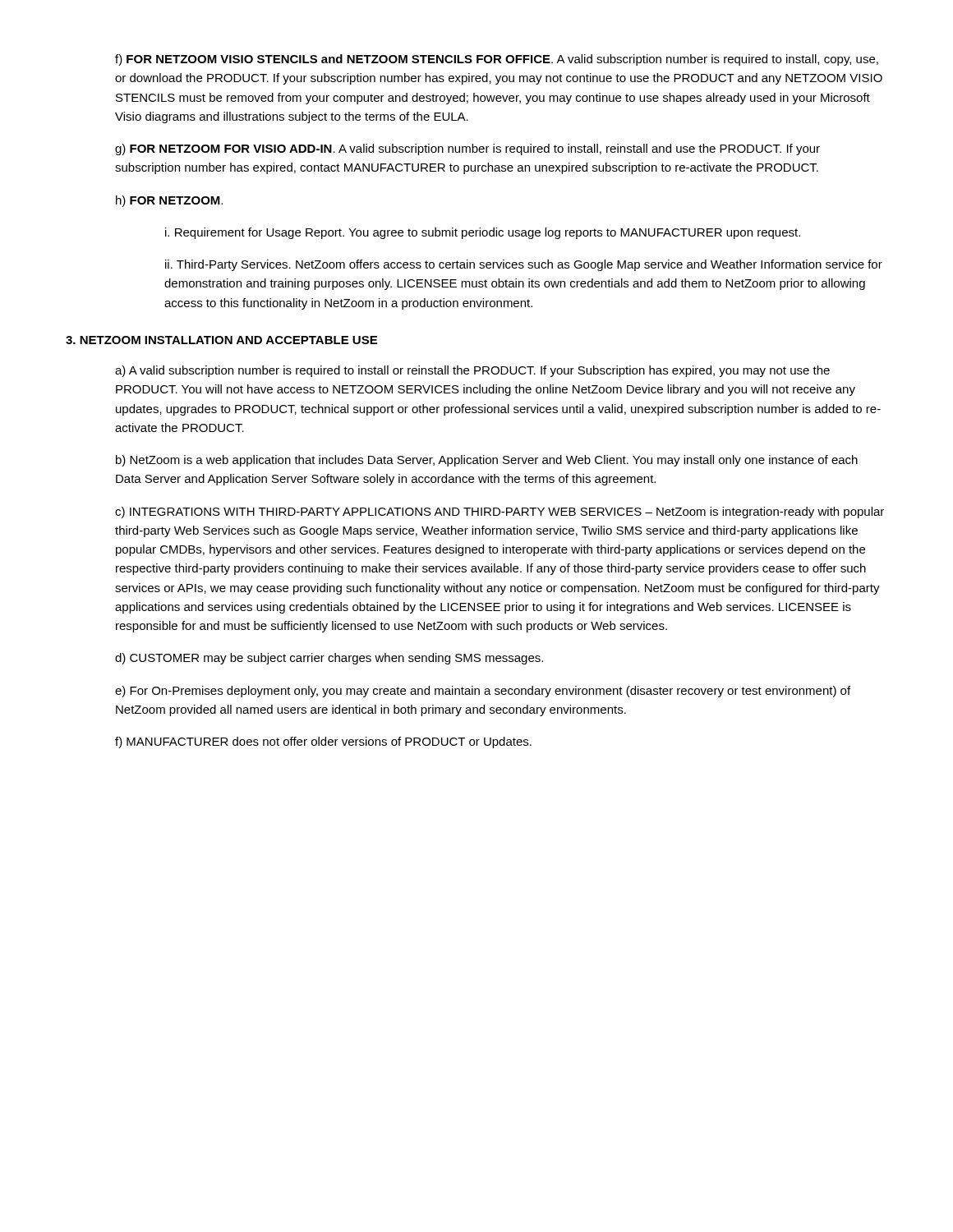The image size is (953, 1232).
Task: Select the element starting "a) A valid subscription number"
Action: [498, 399]
